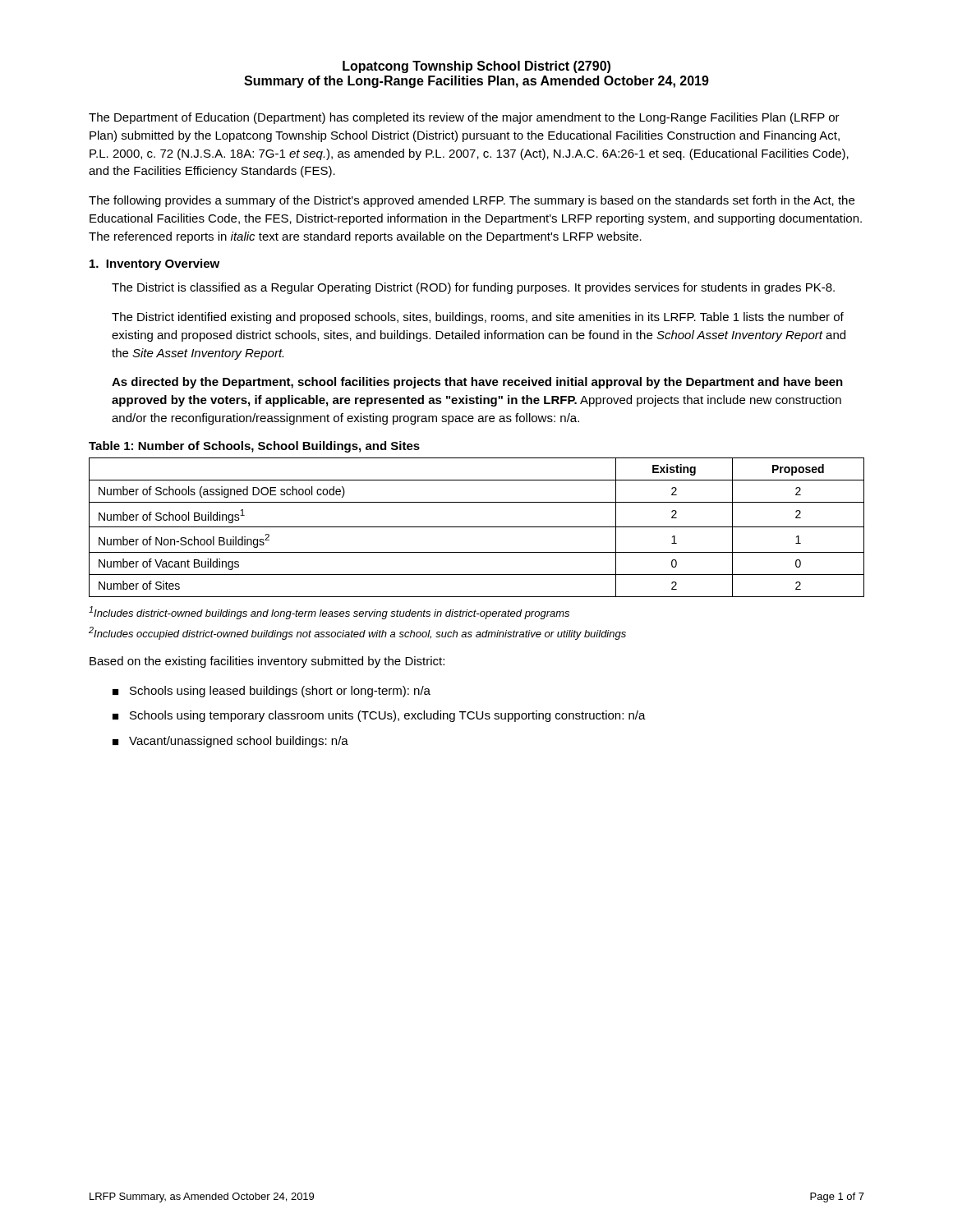The height and width of the screenshot is (1232, 953).
Task: Point to the region starting "■ Vacant/unassigned school buildings: n/a"
Action: click(x=230, y=742)
